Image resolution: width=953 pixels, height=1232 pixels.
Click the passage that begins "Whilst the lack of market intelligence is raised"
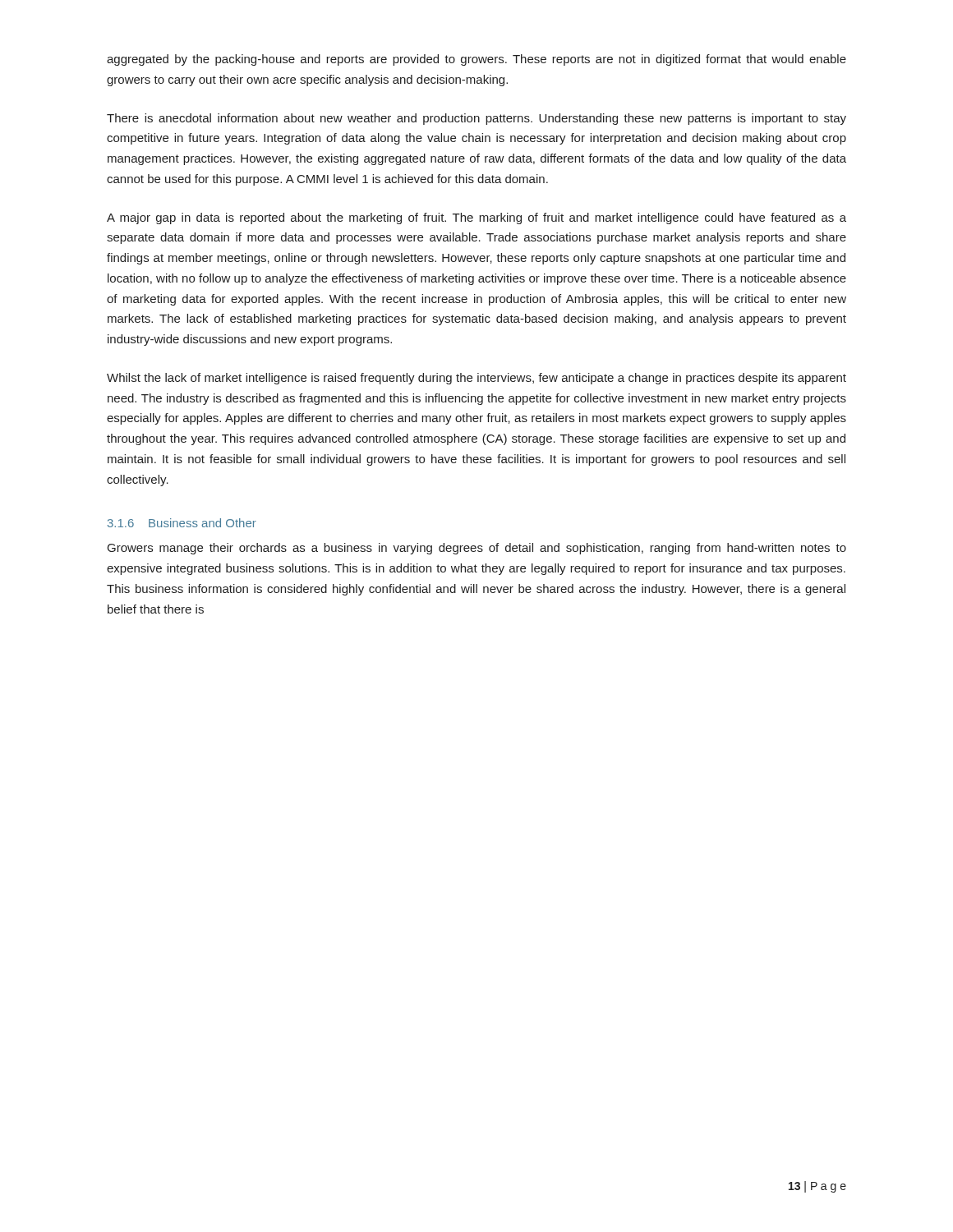click(476, 428)
